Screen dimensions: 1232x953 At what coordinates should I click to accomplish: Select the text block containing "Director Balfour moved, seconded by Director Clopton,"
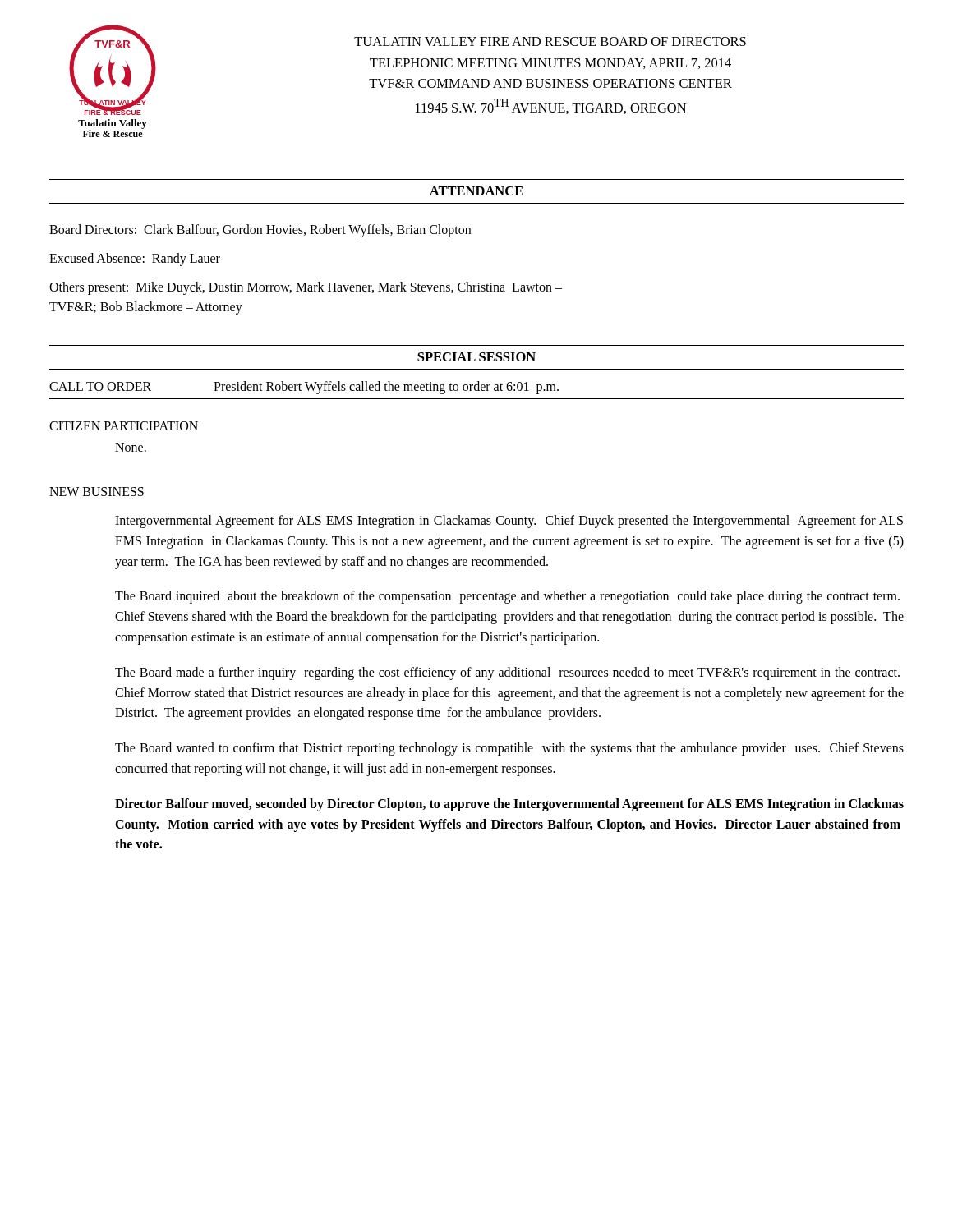tap(509, 824)
